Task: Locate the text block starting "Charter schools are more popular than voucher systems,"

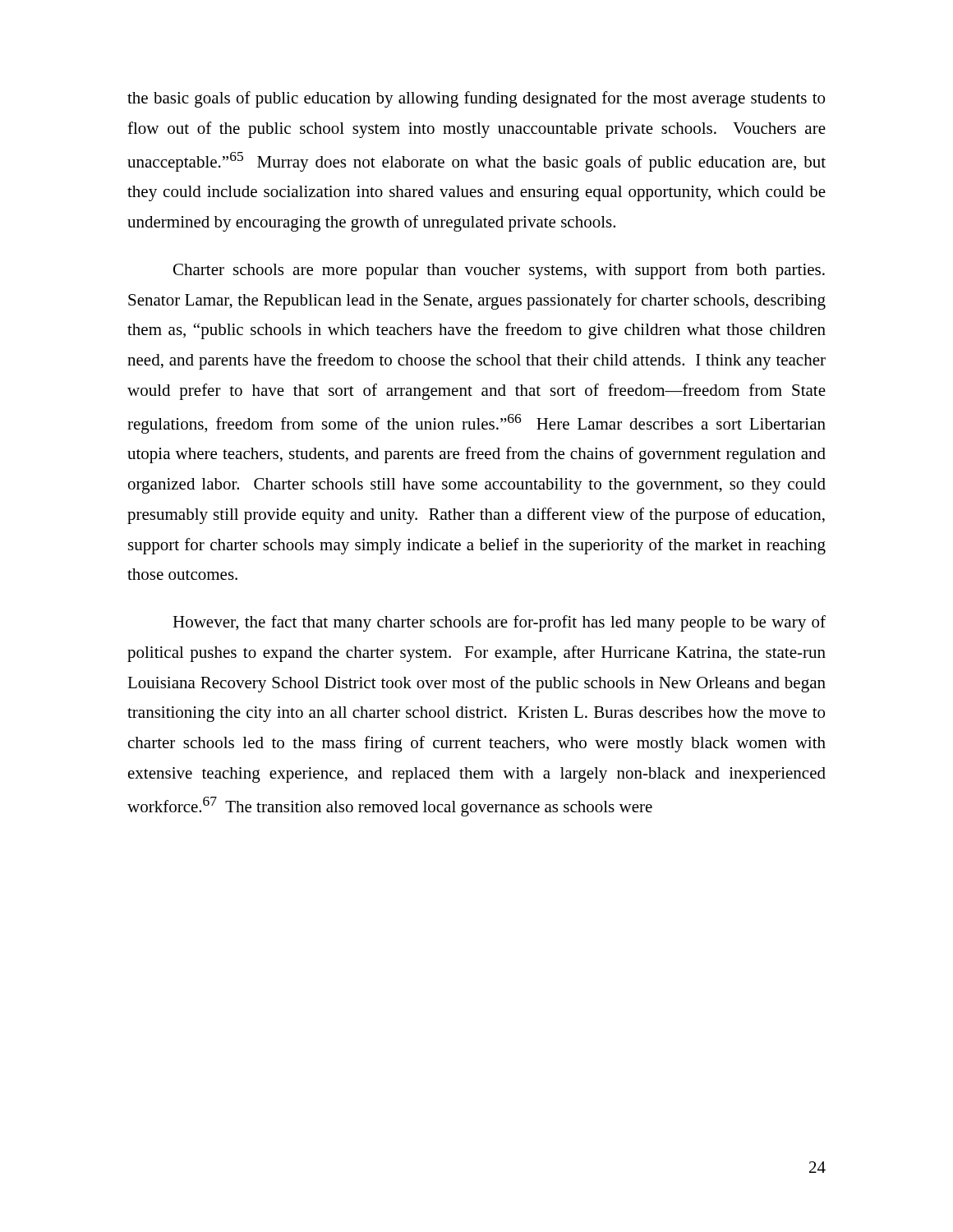Action: point(476,422)
